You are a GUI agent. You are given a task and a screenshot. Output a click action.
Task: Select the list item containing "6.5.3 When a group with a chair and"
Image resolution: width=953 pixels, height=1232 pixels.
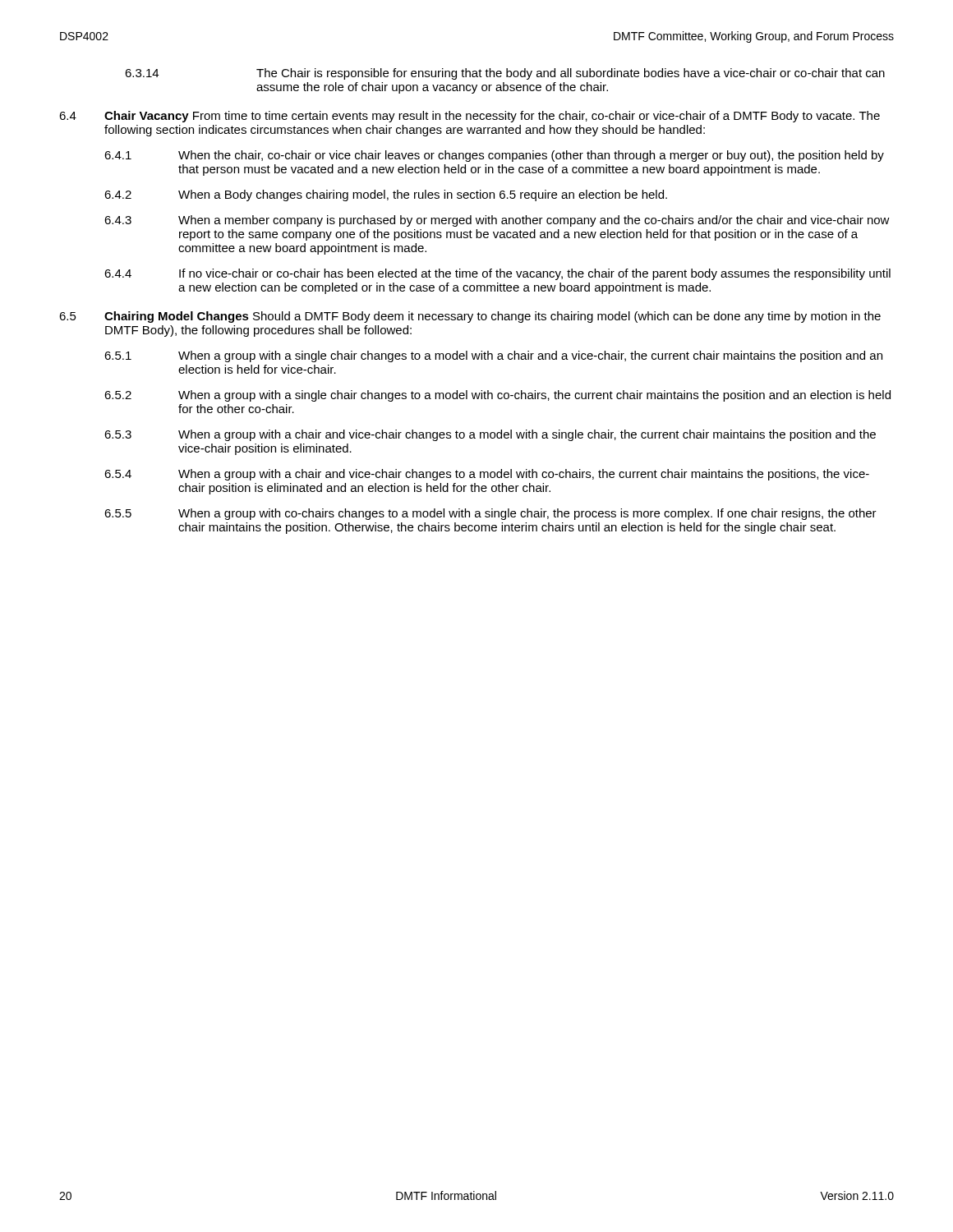[x=499, y=441]
